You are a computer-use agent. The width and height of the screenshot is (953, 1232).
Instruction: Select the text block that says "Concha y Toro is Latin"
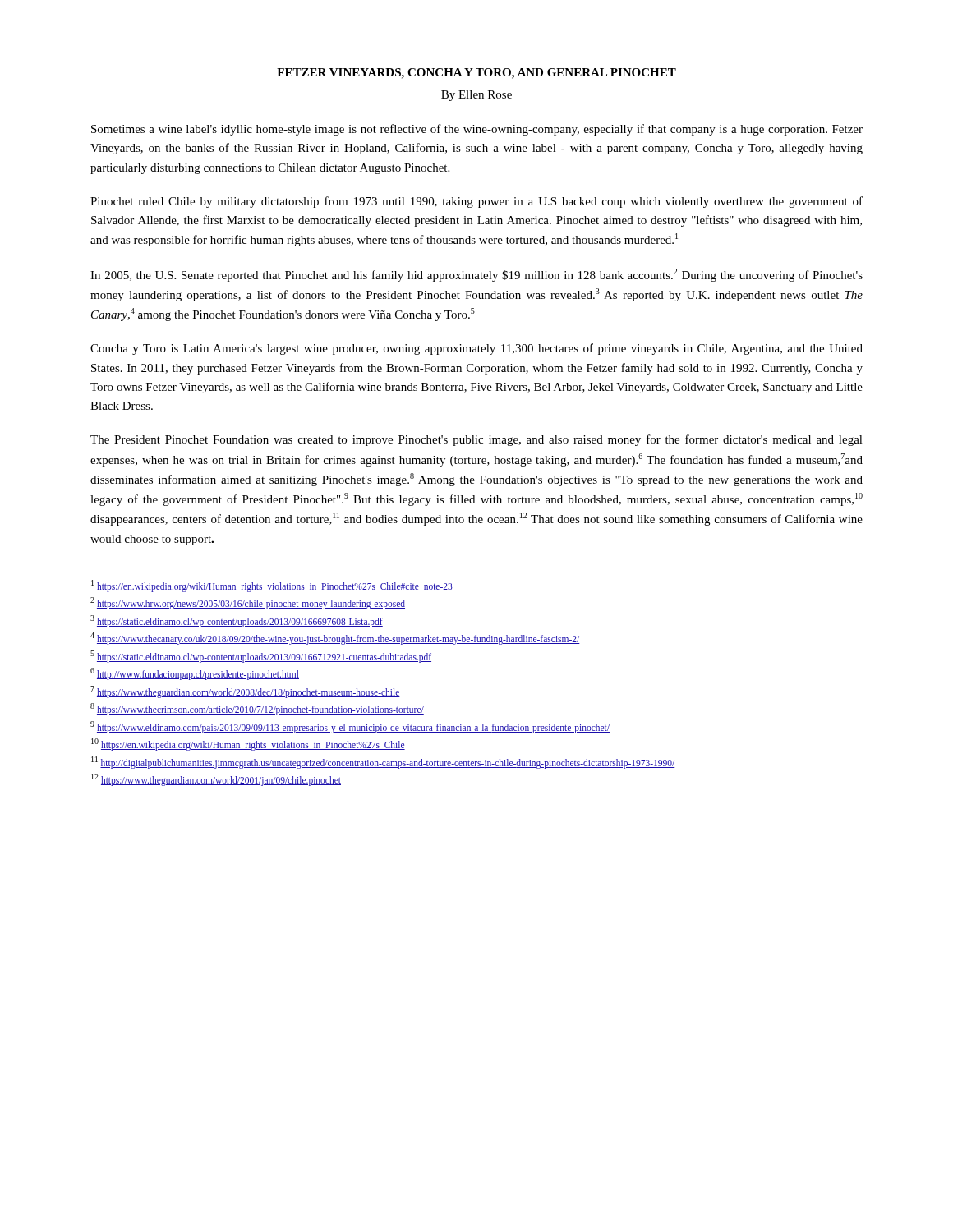tap(476, 377)
